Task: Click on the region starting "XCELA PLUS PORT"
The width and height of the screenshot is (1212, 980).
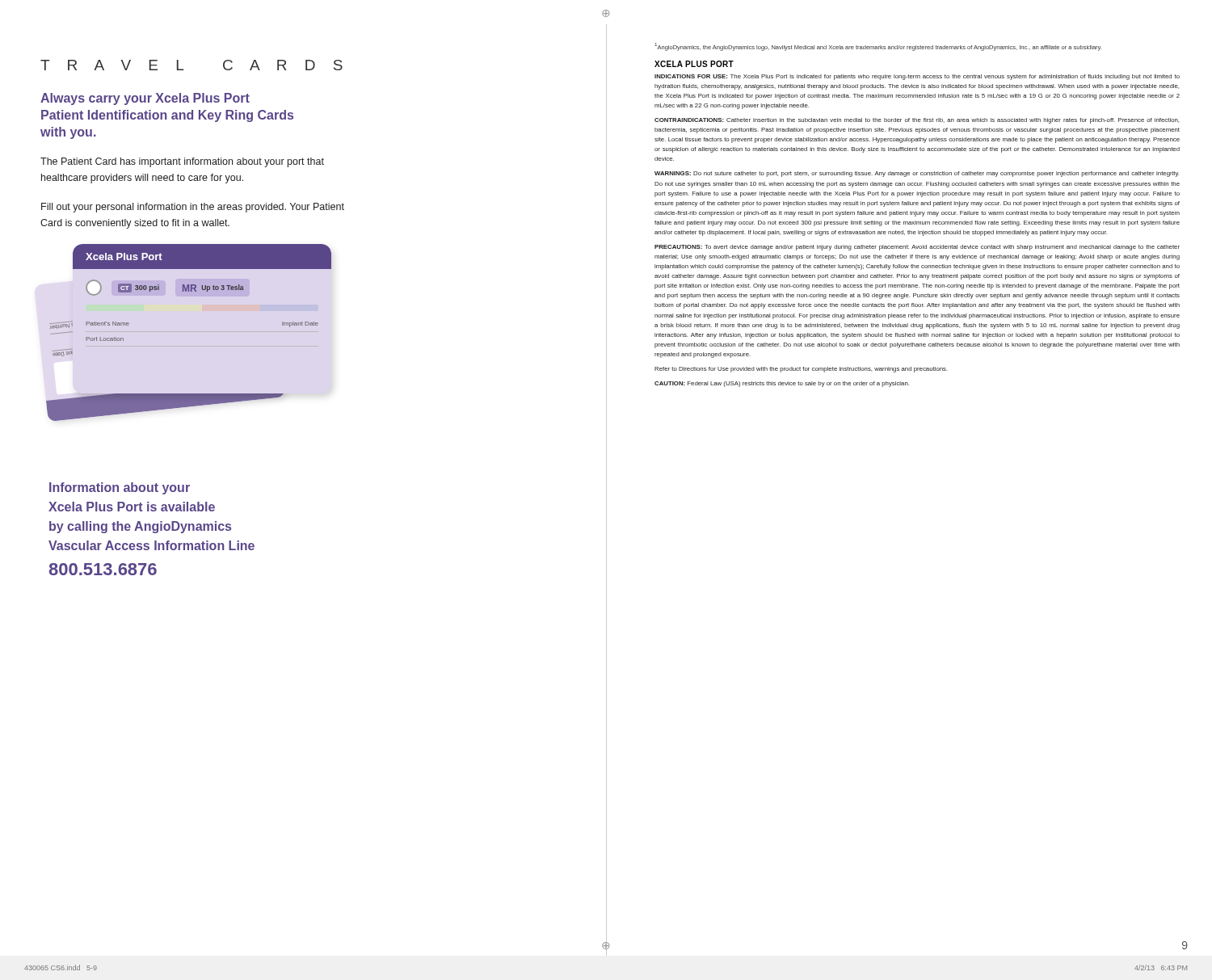Action: point(694,64)
